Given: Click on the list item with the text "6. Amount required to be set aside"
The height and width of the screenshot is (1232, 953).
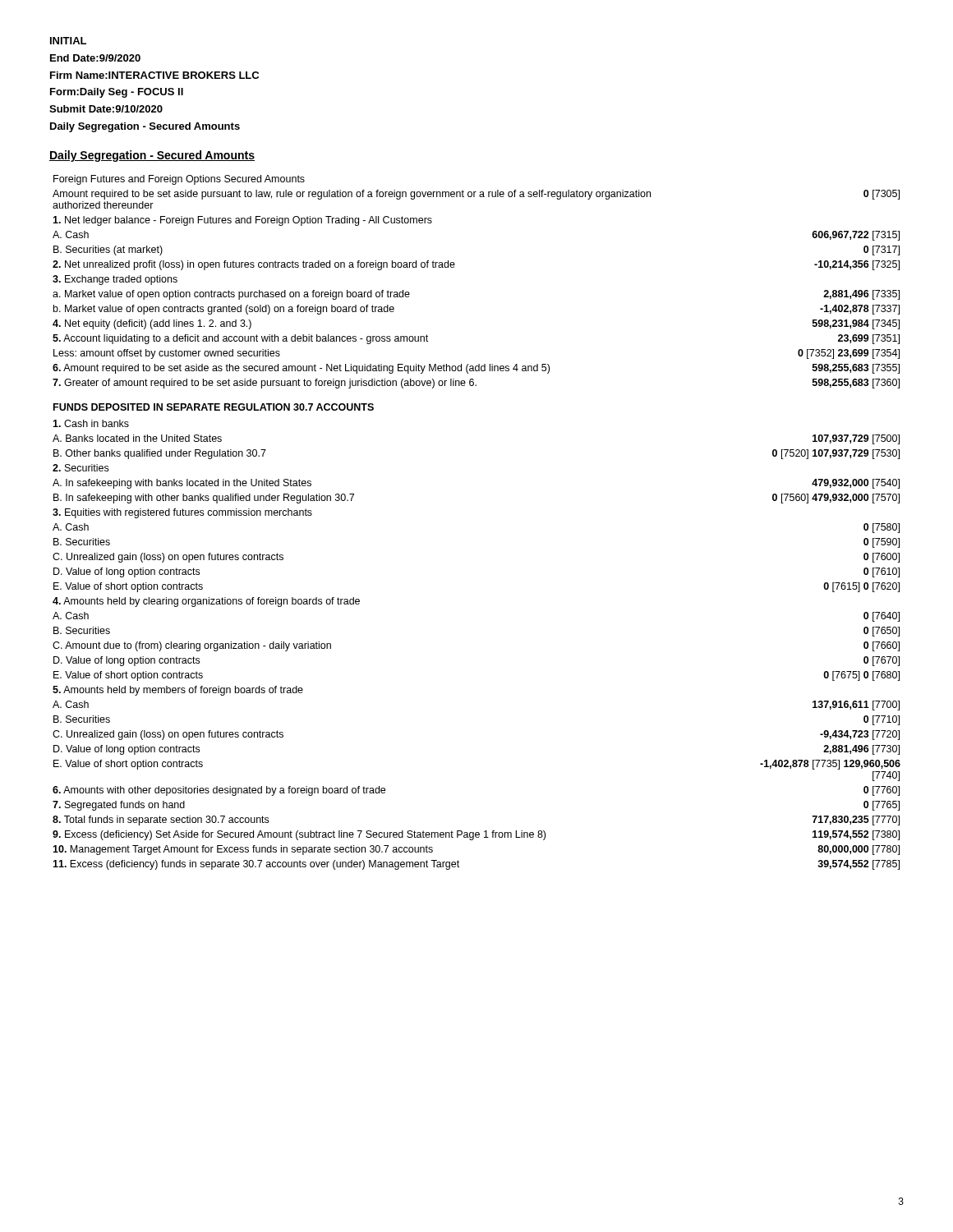Looking at the screenshot, I should click(x=476, y=368).
